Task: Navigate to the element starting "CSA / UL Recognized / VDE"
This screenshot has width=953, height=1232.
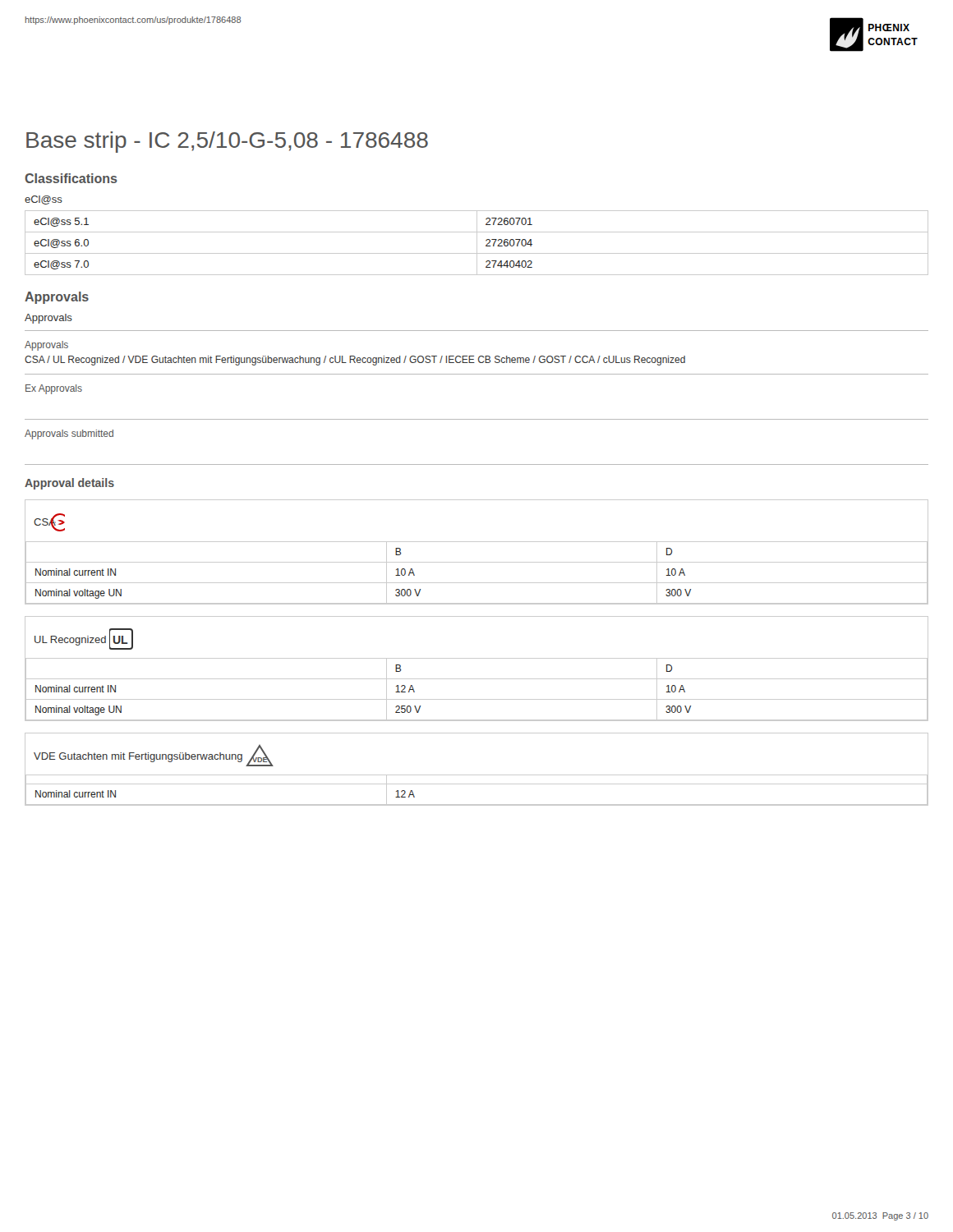Action: pos(355,360)
